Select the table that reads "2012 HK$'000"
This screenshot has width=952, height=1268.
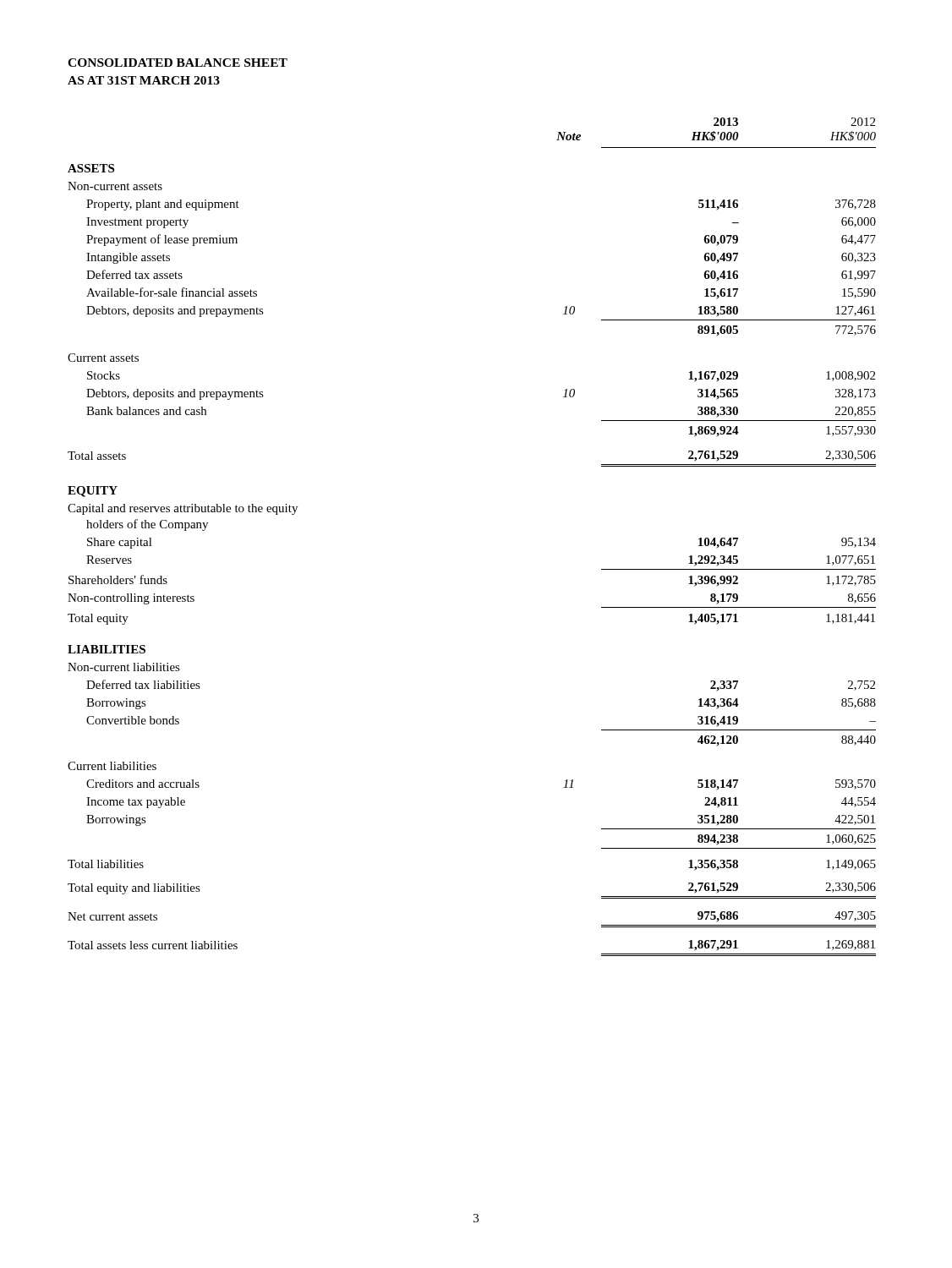[472, 535]
